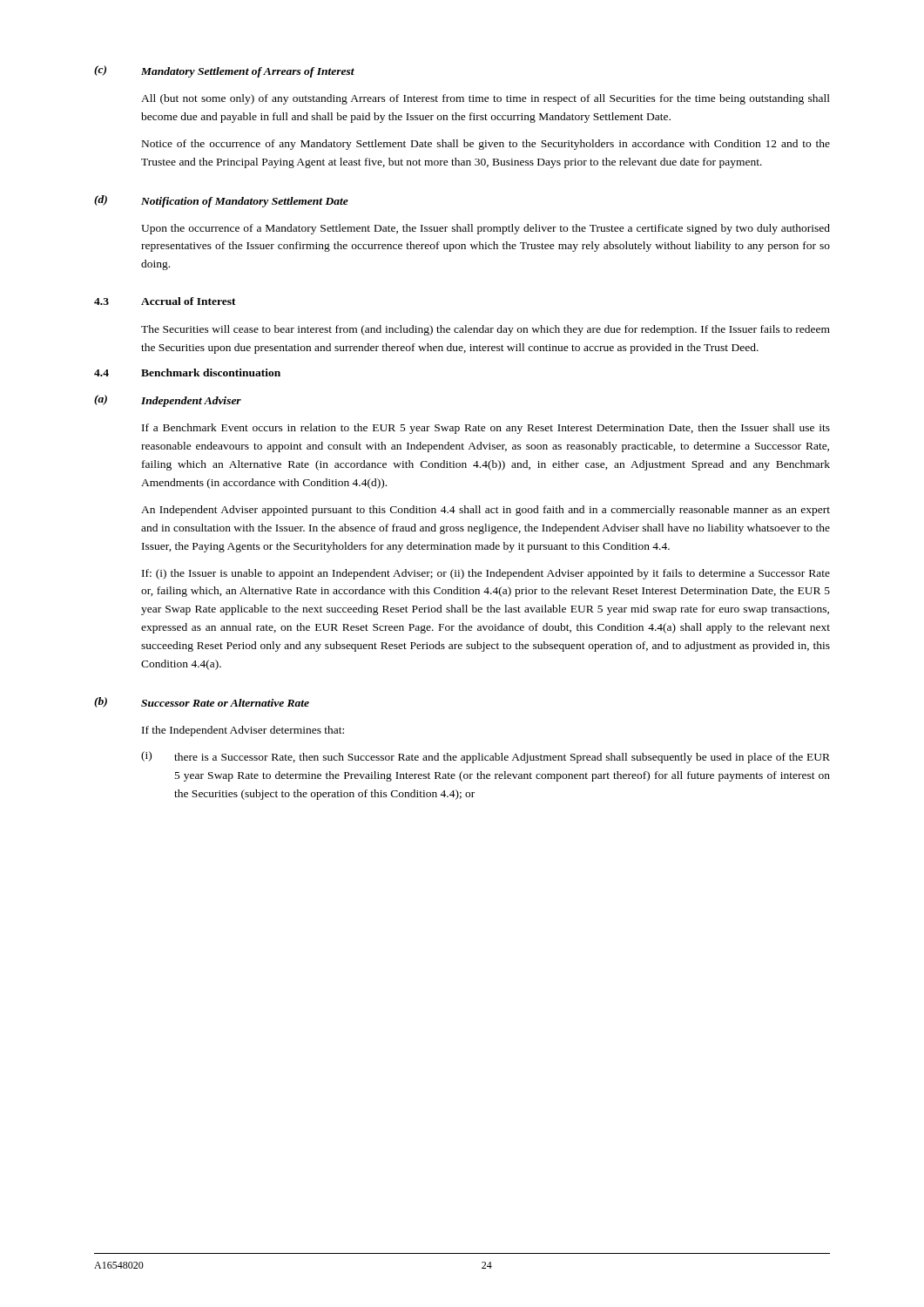This screenshot has width=924, height=1307.
Task: Navigate to the text block starting "(a) Independent Adviser"
Action: point(462,537)
